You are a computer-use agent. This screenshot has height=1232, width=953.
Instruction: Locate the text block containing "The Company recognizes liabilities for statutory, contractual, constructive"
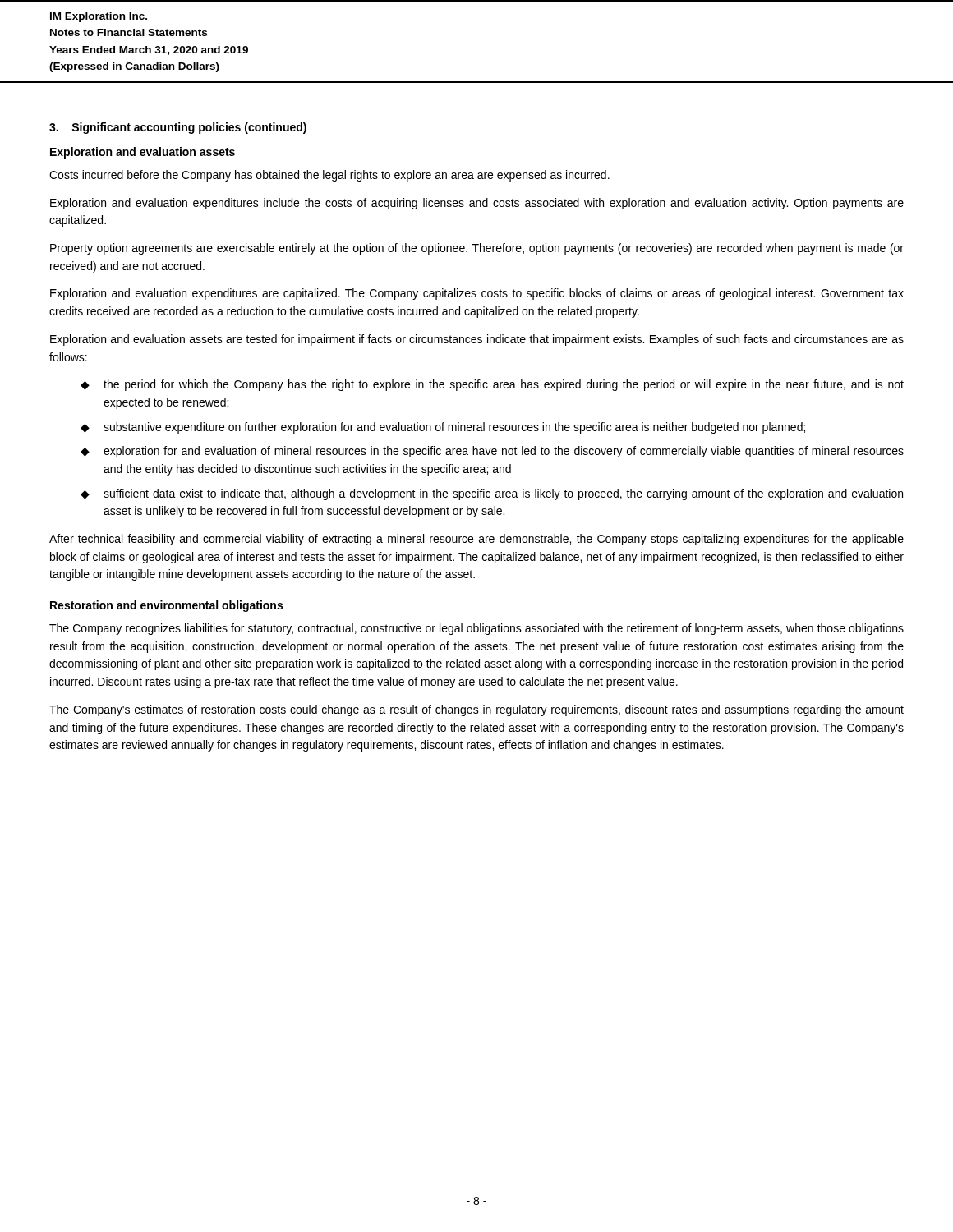point(476,655)
